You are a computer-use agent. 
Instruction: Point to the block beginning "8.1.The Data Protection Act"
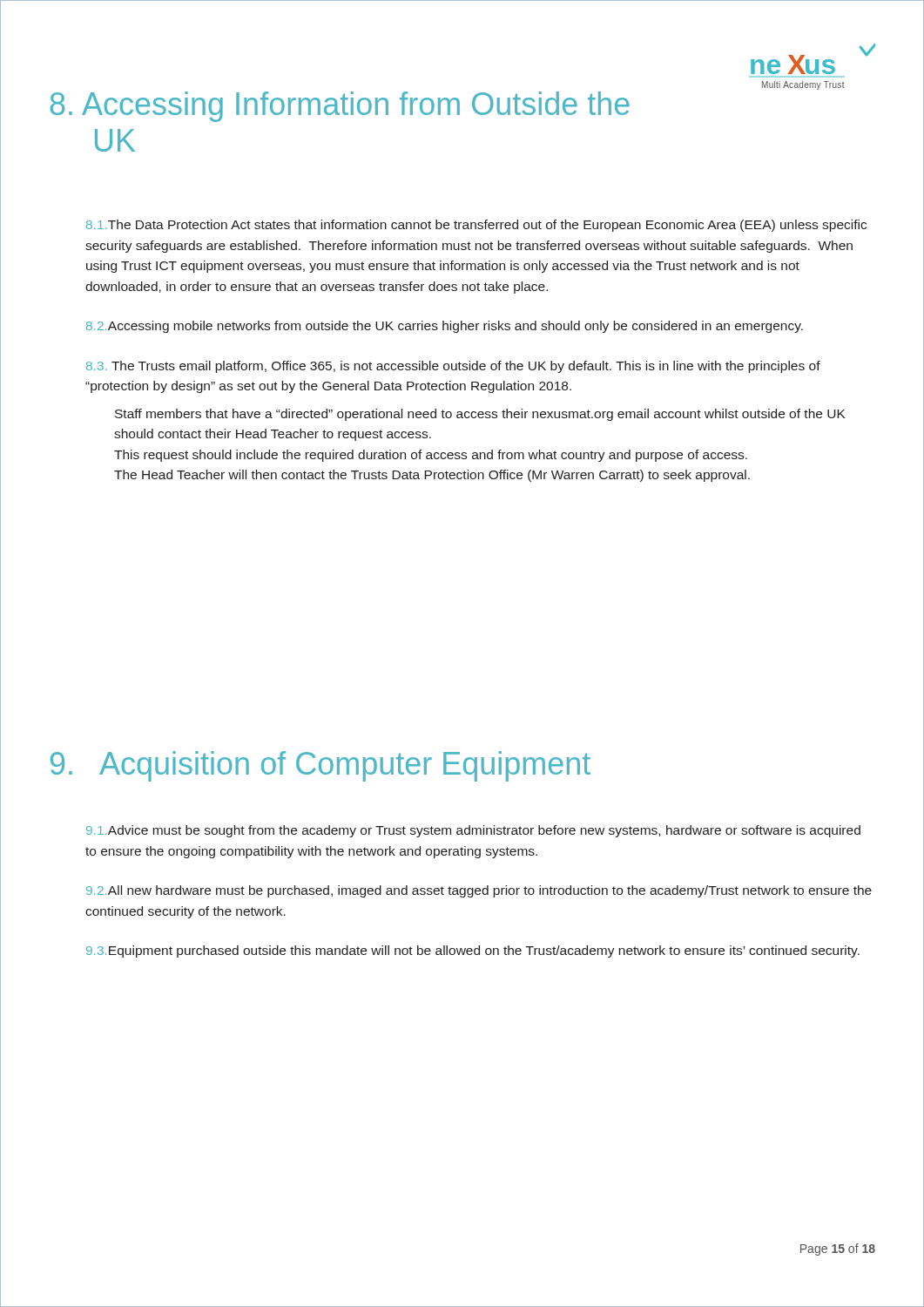tap(462, 255)
